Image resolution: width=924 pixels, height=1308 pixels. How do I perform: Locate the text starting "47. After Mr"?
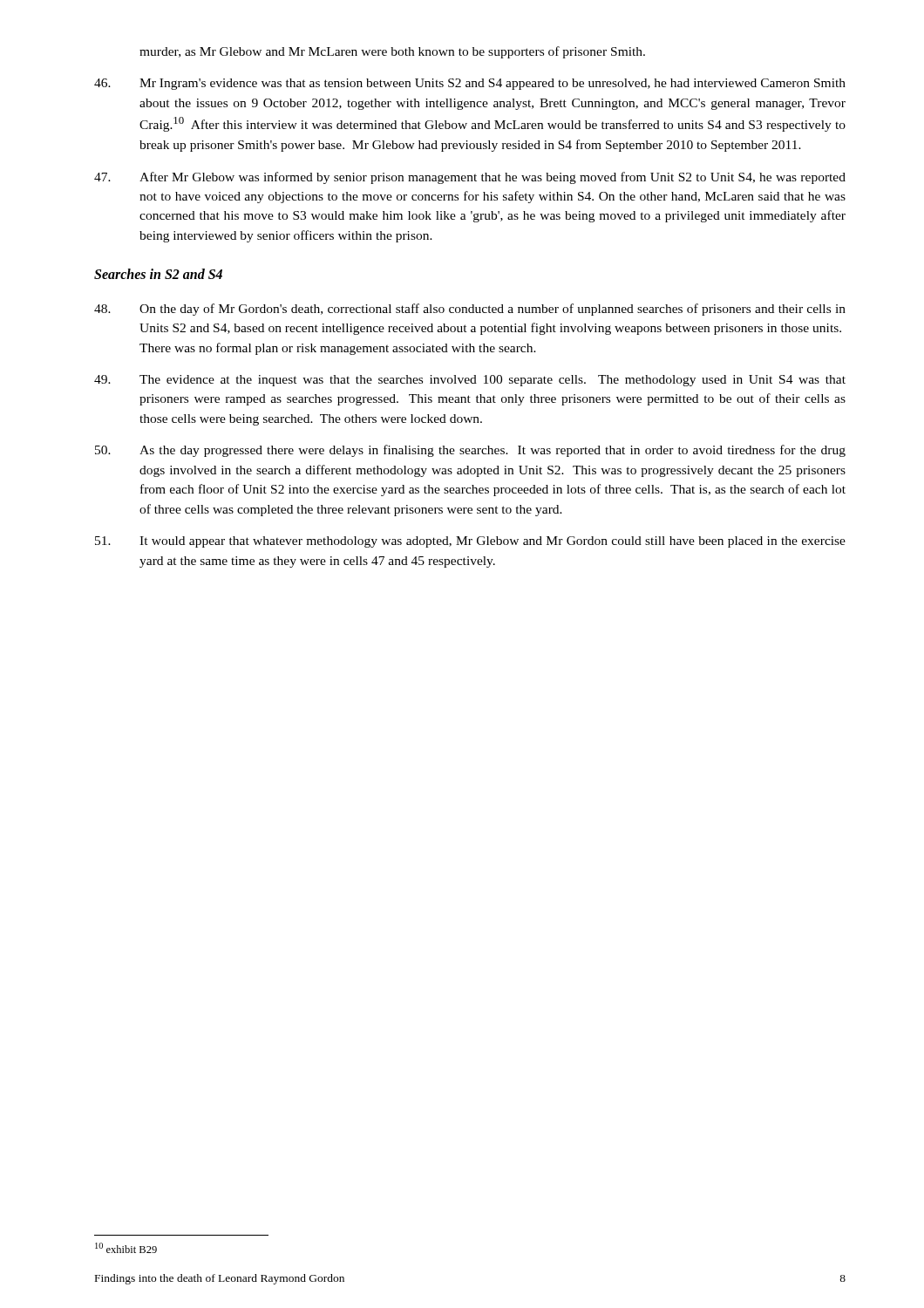(470, 206)
